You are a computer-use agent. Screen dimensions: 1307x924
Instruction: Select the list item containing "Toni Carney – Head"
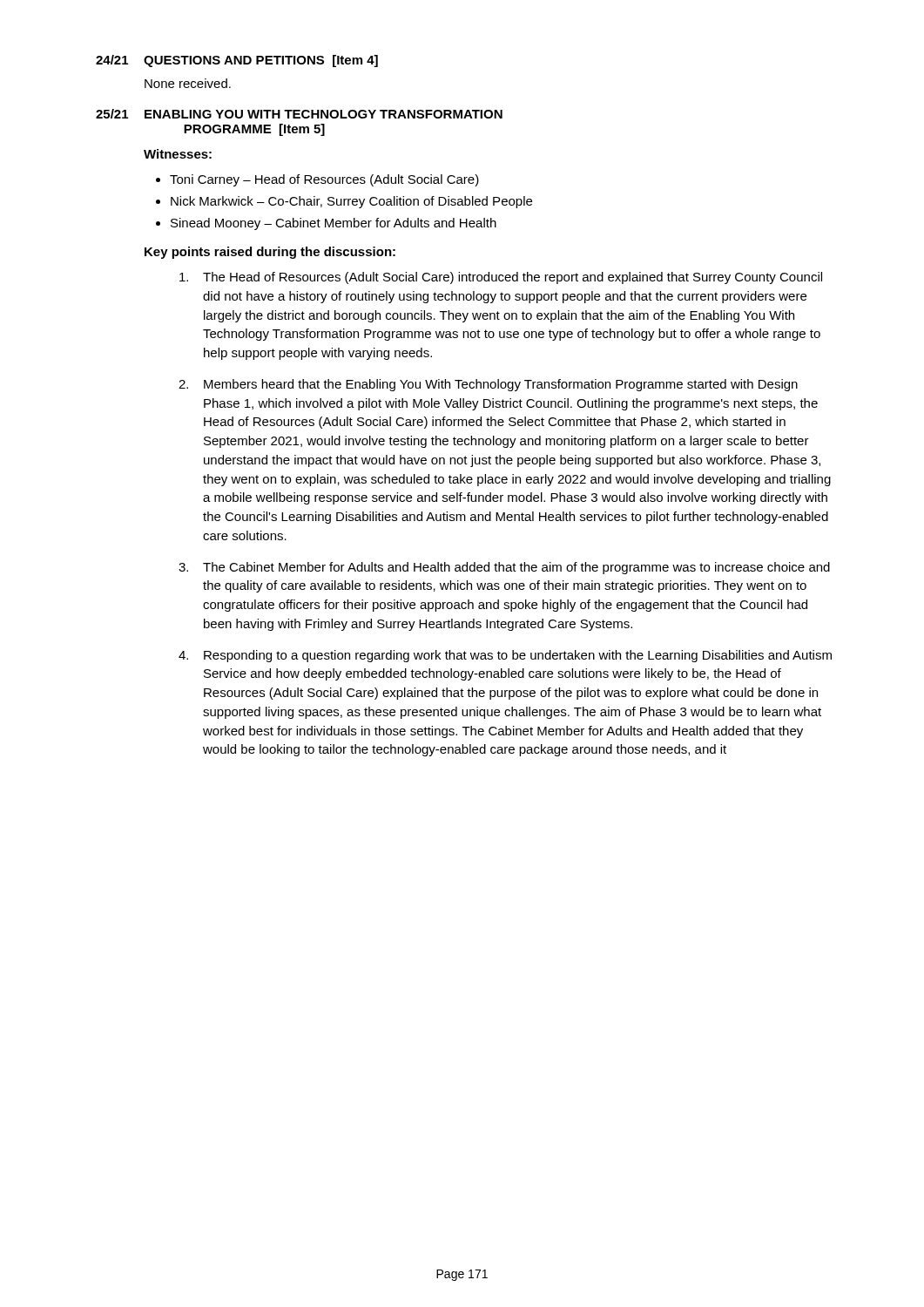click(324, 179)
